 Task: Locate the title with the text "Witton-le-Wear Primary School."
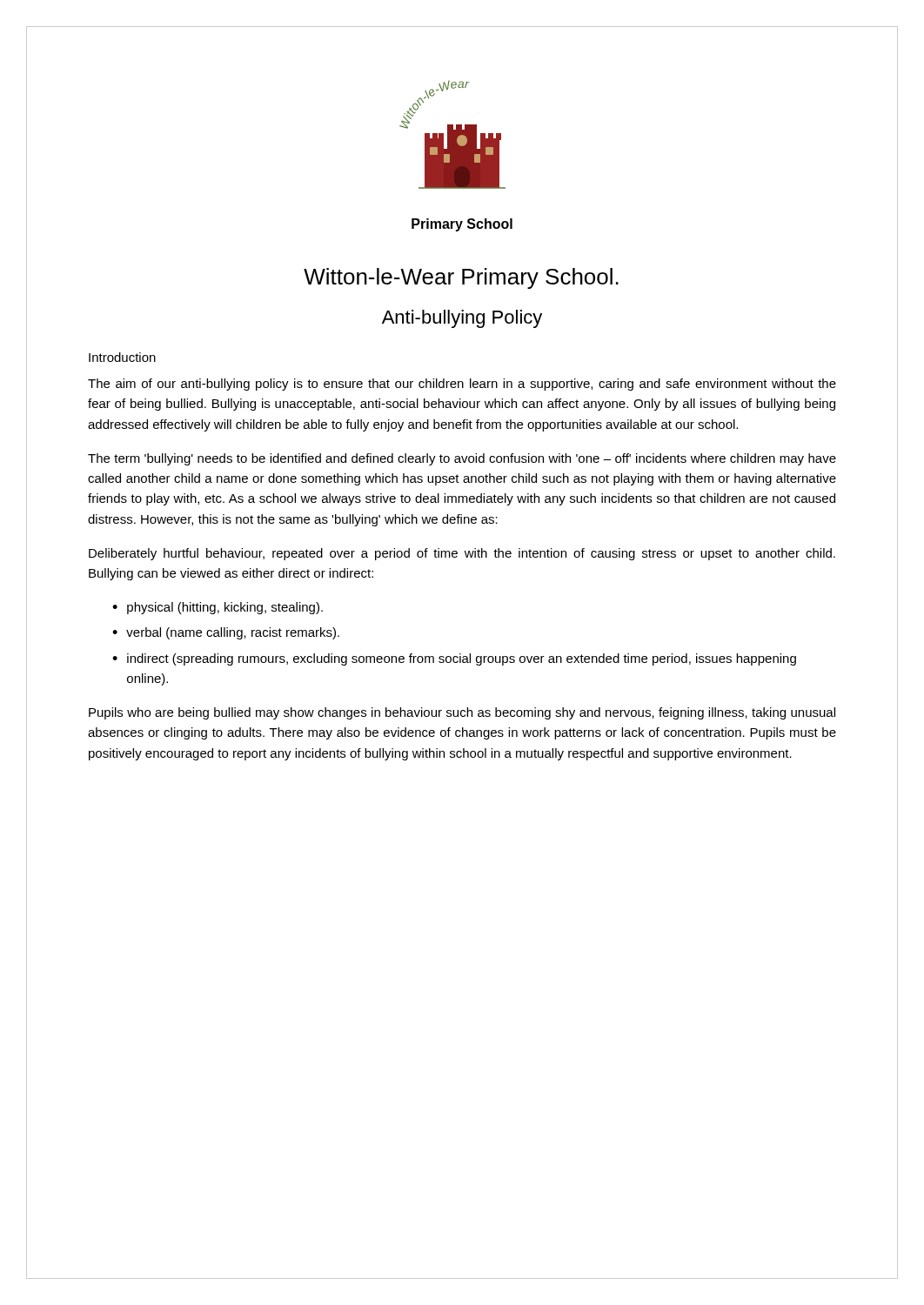[x=462, y=277]
